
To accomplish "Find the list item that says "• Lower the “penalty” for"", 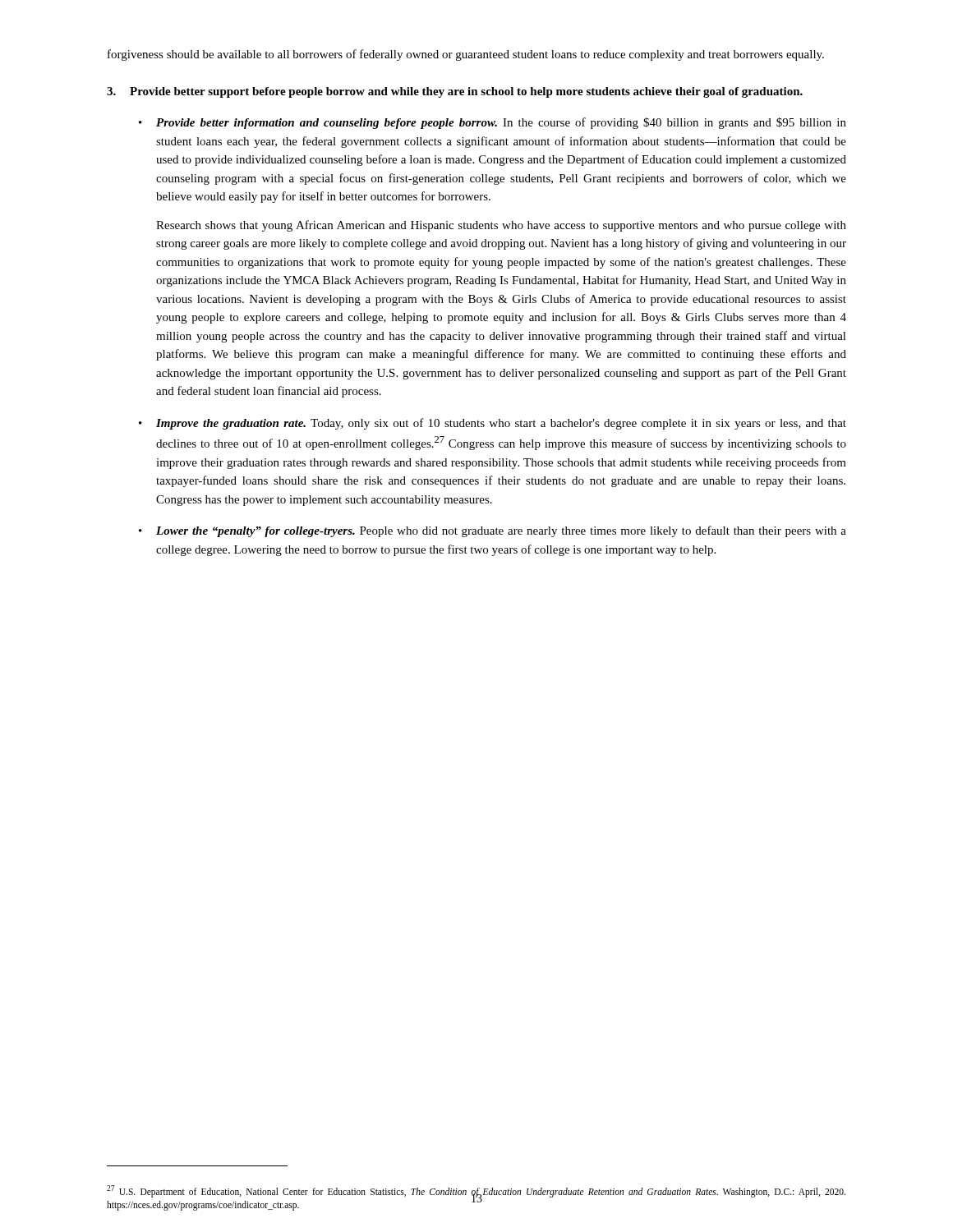I will pyautogui.click(x=492, y=540).
